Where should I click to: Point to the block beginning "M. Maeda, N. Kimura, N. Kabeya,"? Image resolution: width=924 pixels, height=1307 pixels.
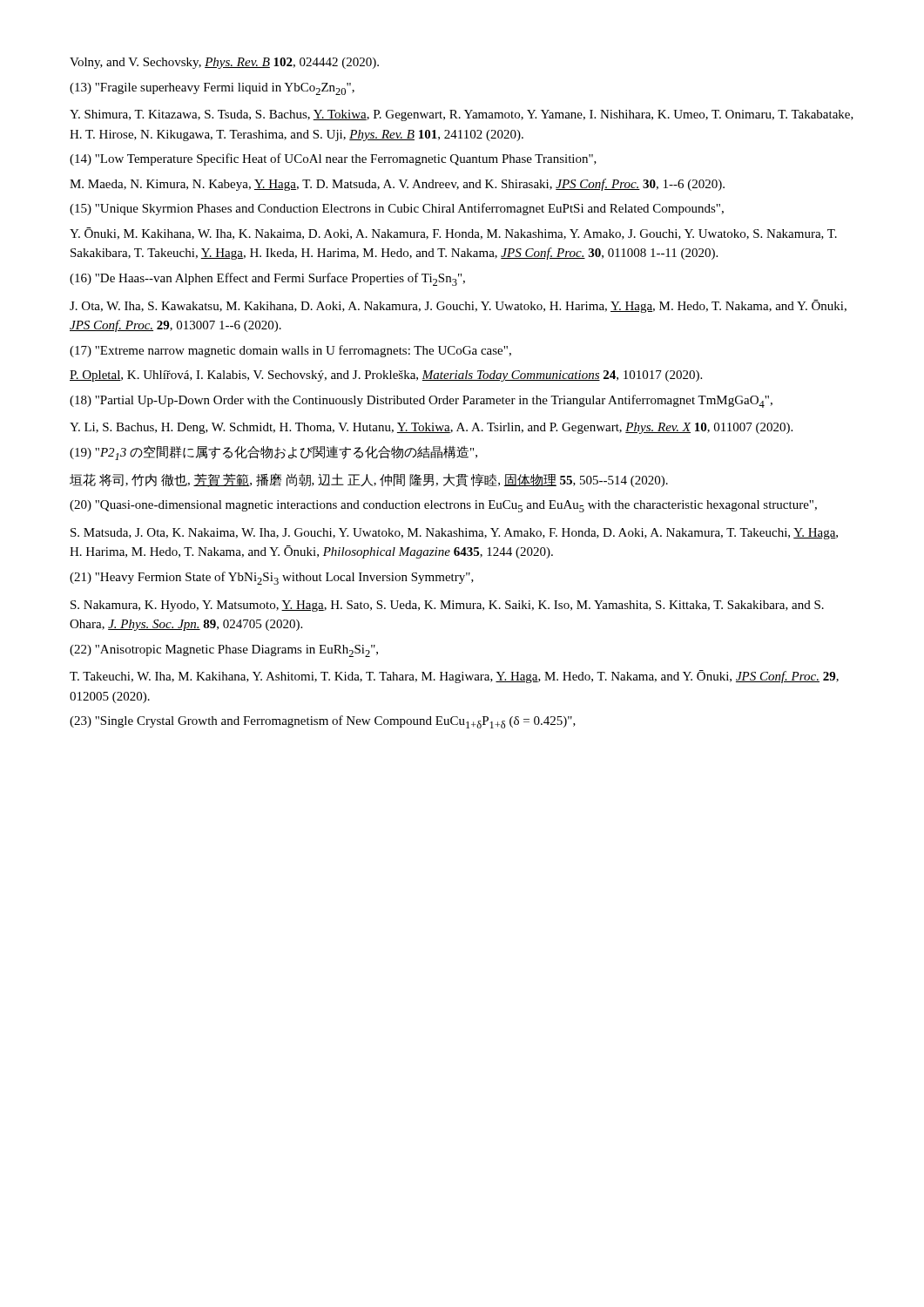462,184
